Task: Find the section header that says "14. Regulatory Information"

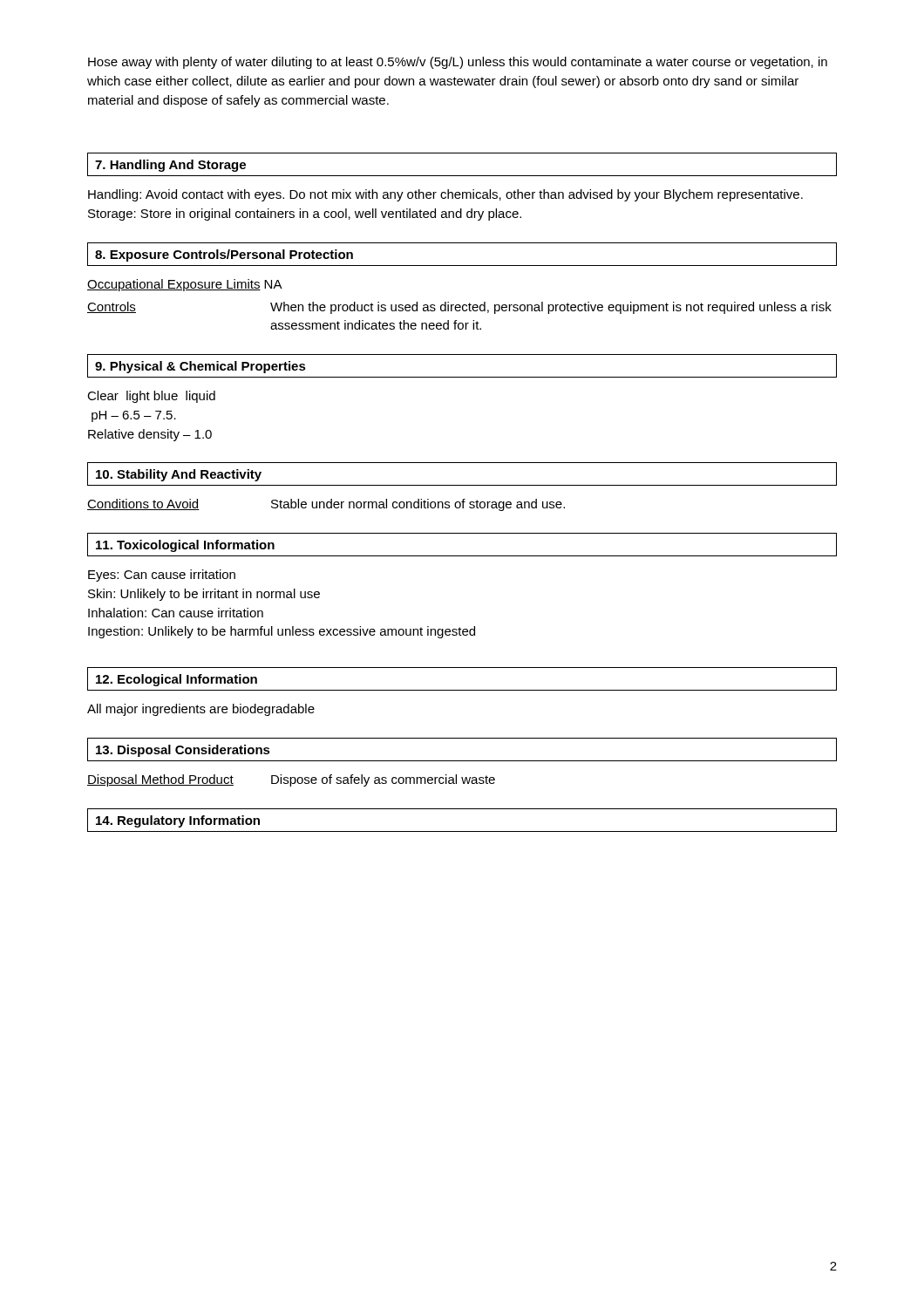Action: pyautogui.click(x=178, y=820)
